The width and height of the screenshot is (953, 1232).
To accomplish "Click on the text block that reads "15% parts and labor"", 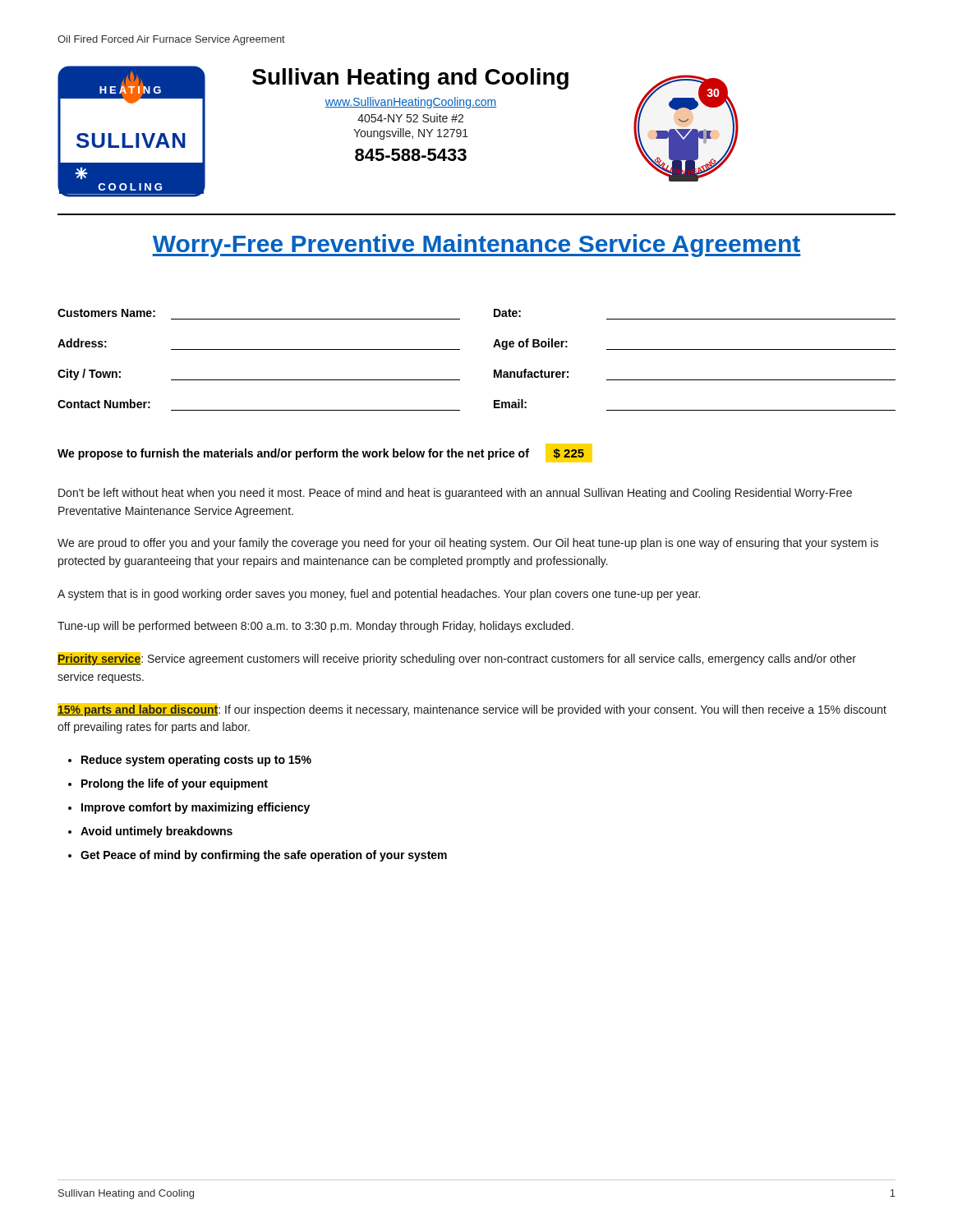I will point(472,718).
